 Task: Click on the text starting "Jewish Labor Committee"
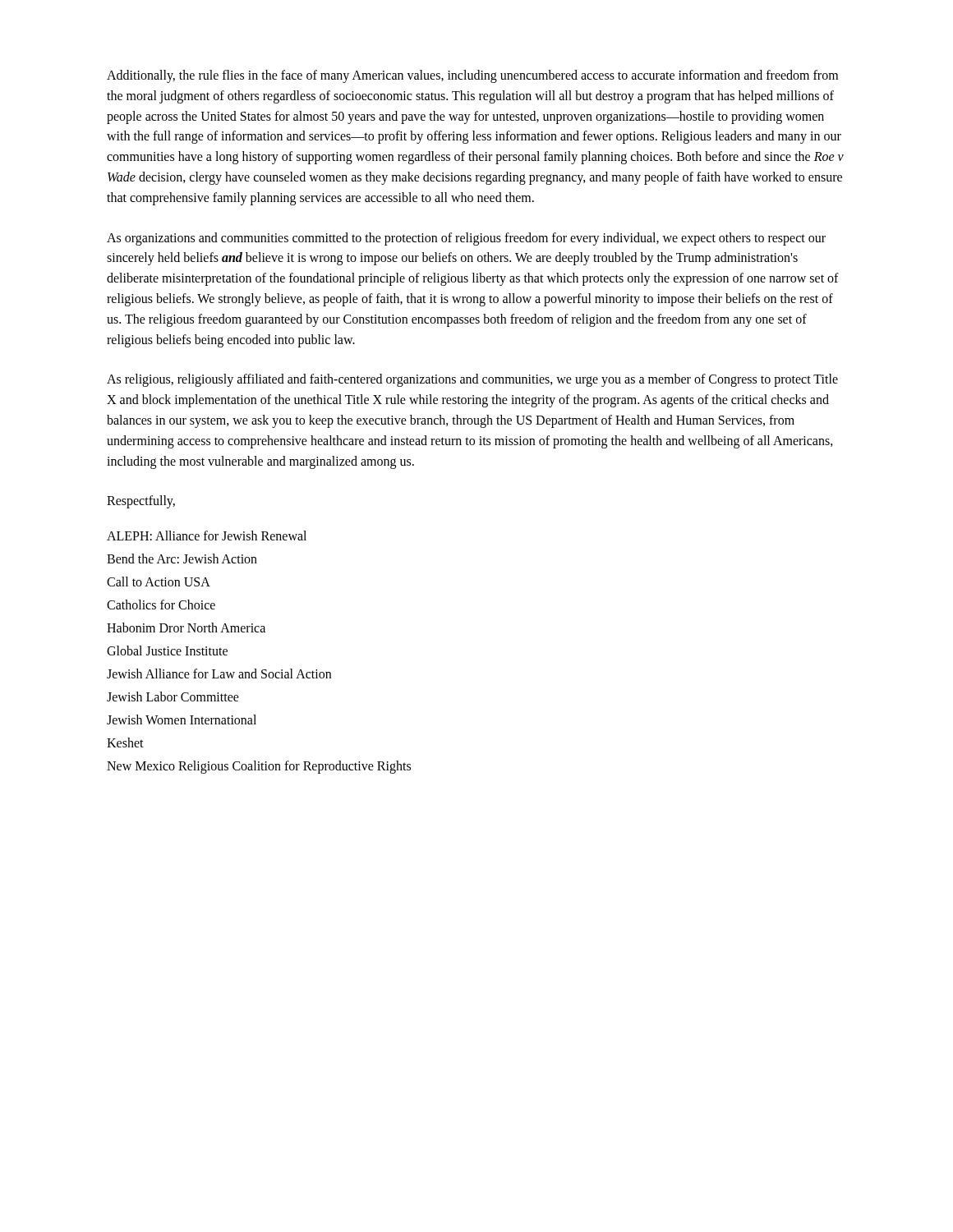[173, 697]
